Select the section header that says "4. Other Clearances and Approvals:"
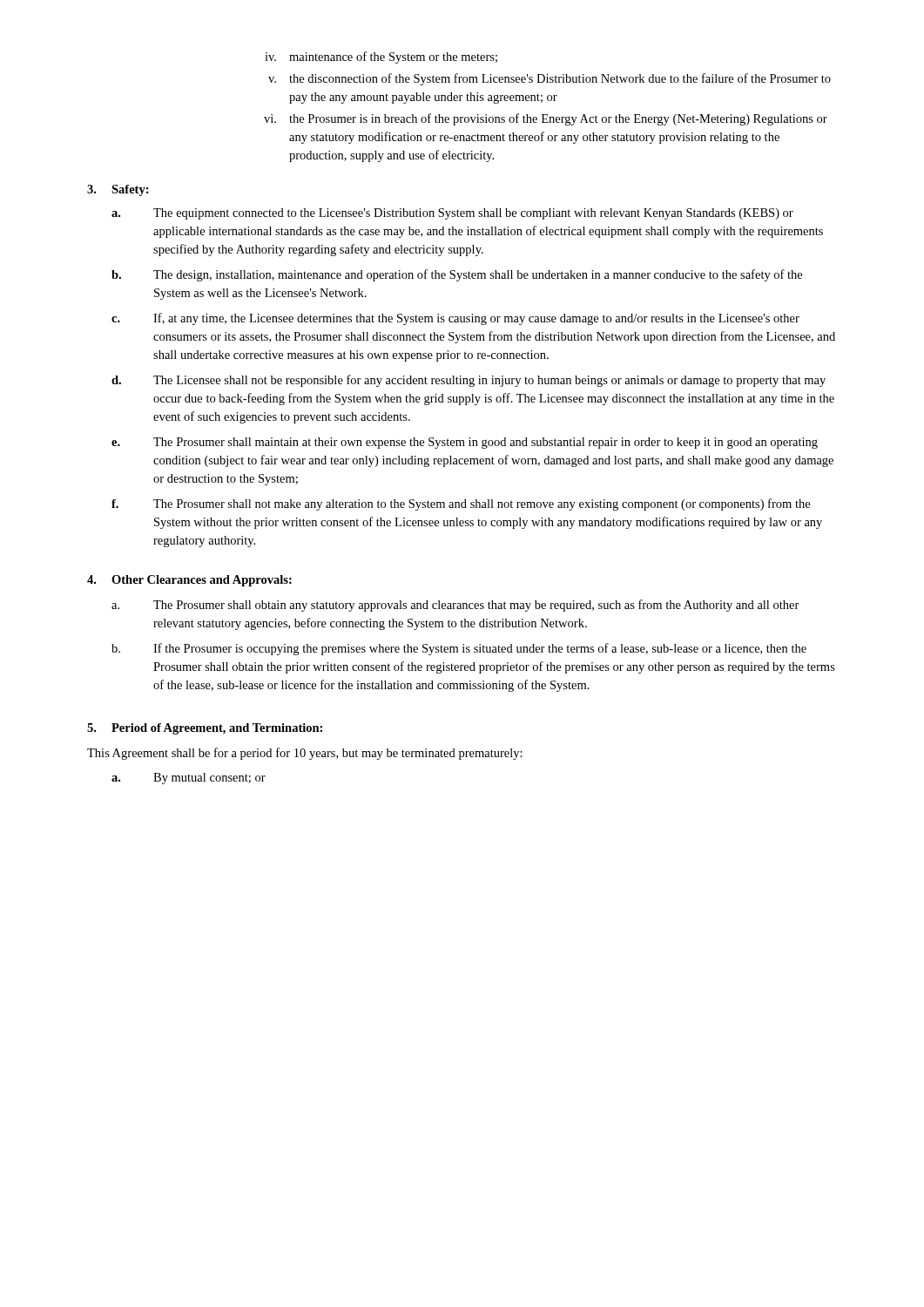924x1307 pixels. [x=190, y=580]
